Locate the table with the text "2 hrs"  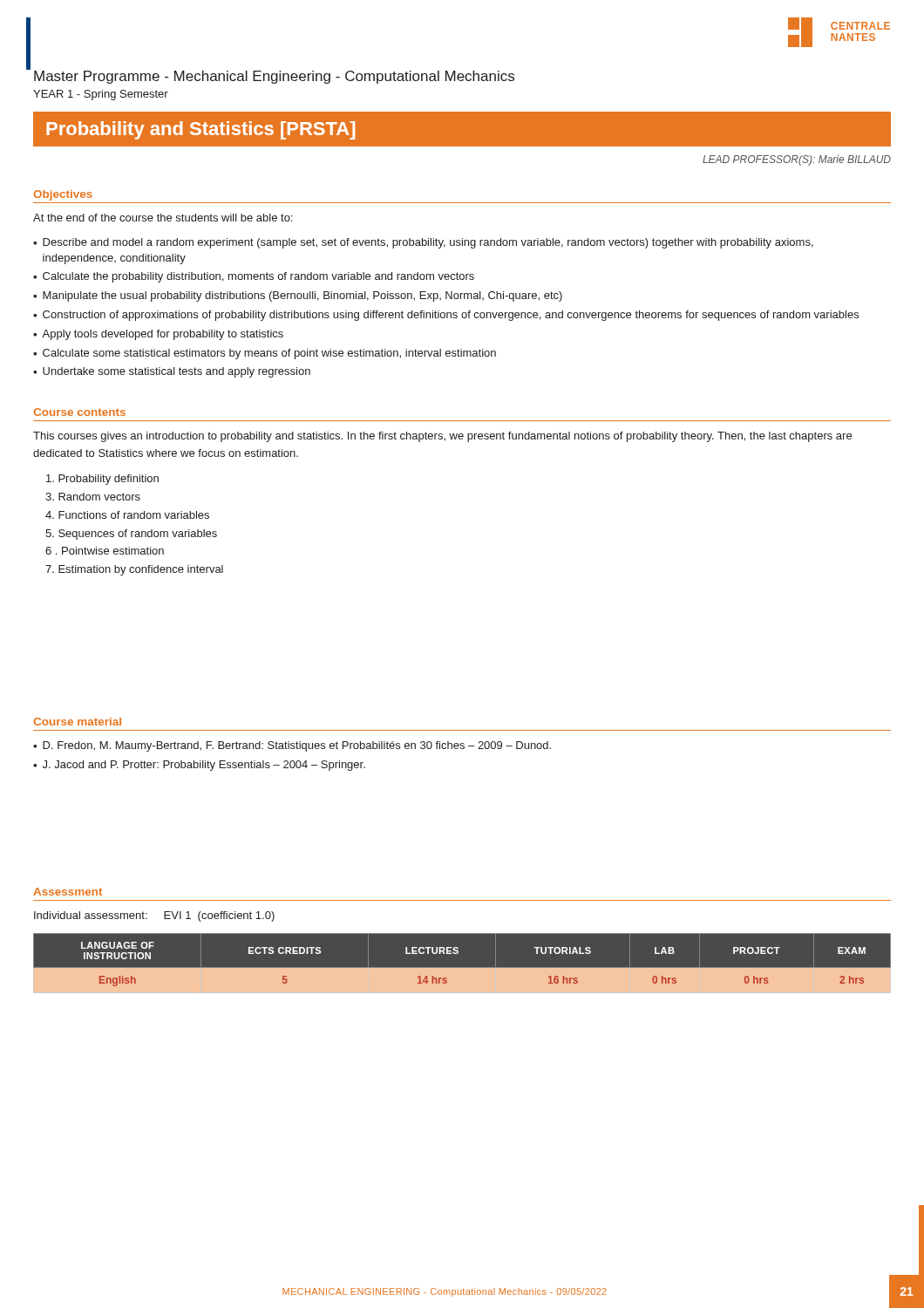[x=462, y=963]
